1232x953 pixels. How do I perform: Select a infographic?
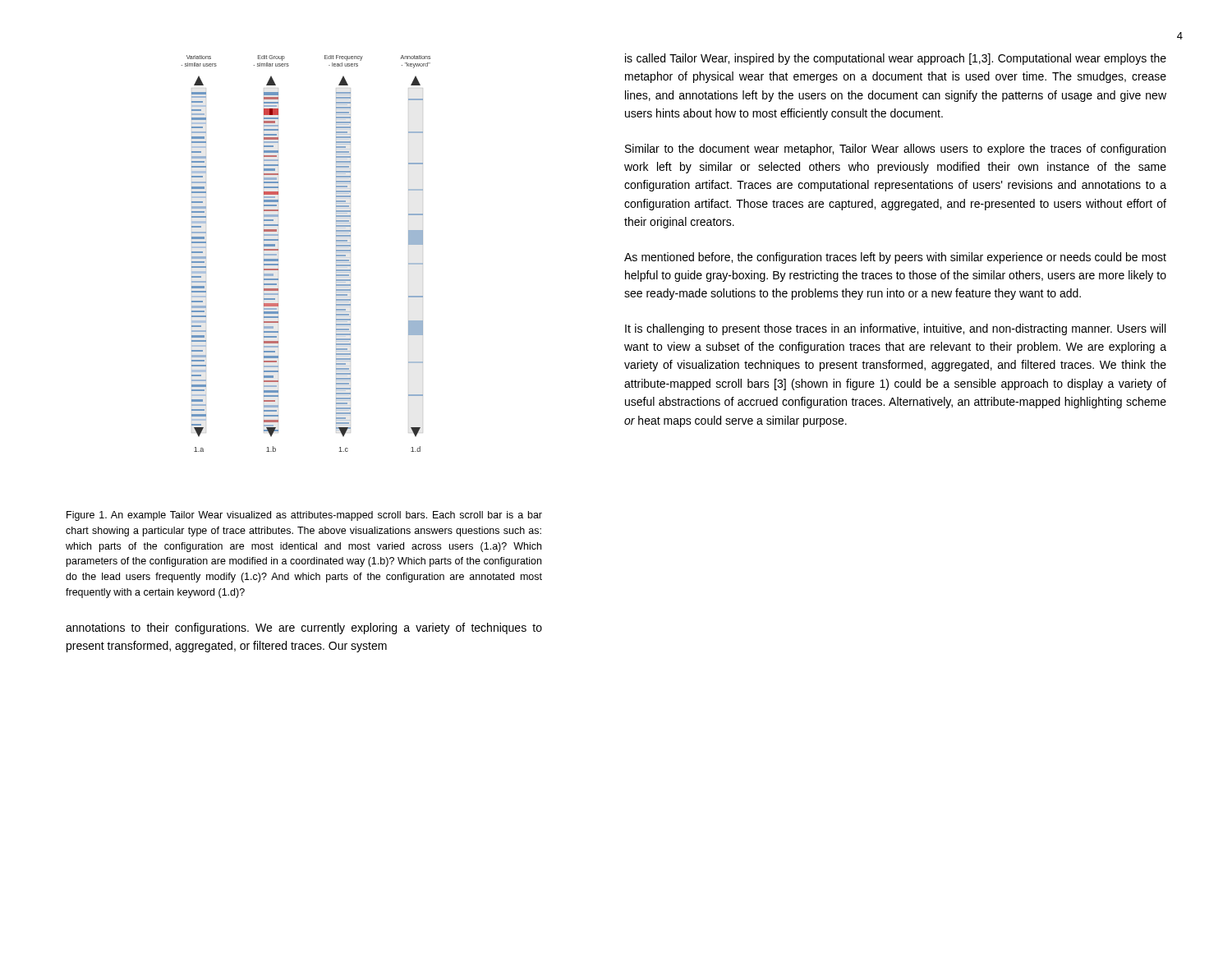(x=304, y=271)
